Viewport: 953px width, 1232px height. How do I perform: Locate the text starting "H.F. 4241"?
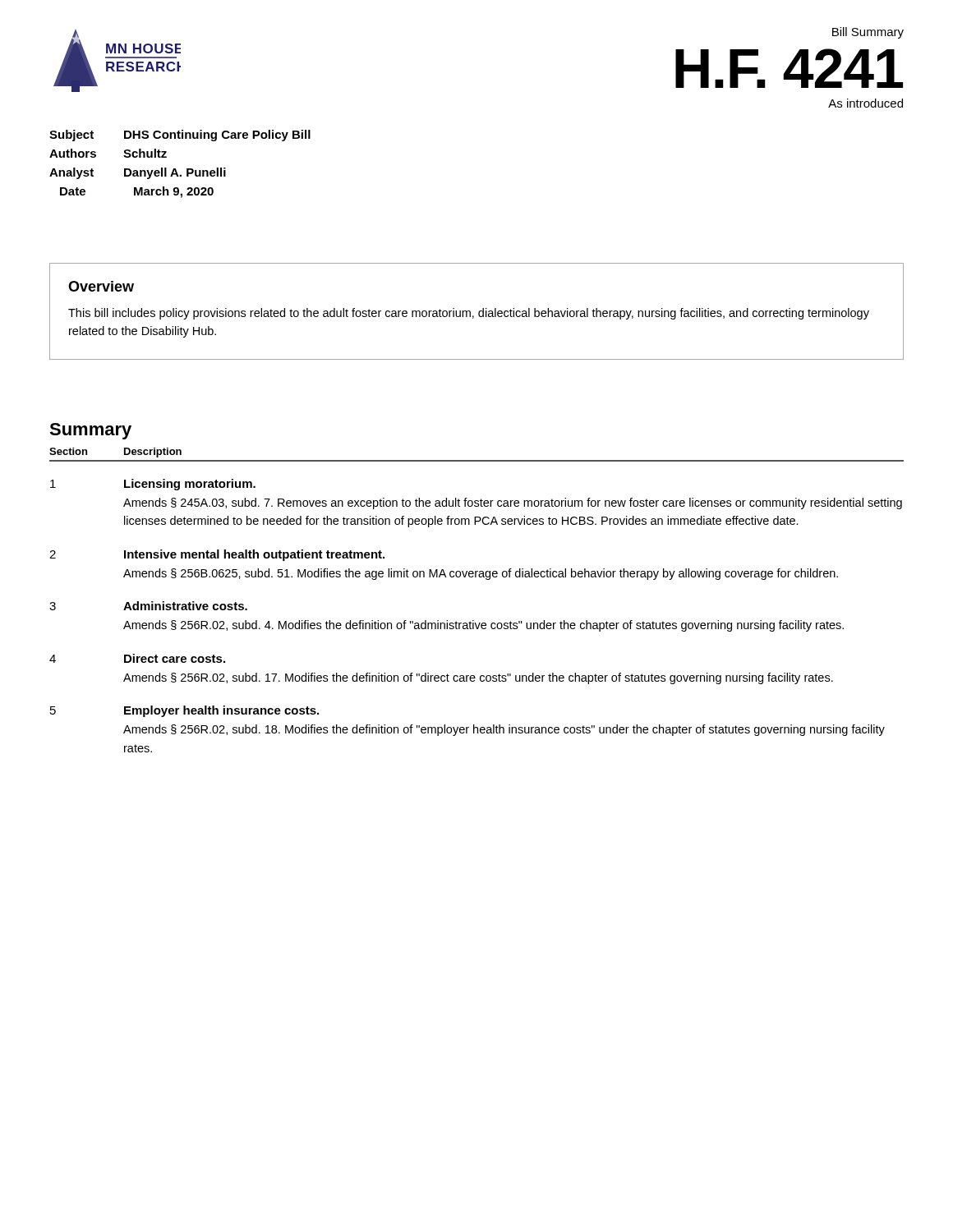coord(788,68)
